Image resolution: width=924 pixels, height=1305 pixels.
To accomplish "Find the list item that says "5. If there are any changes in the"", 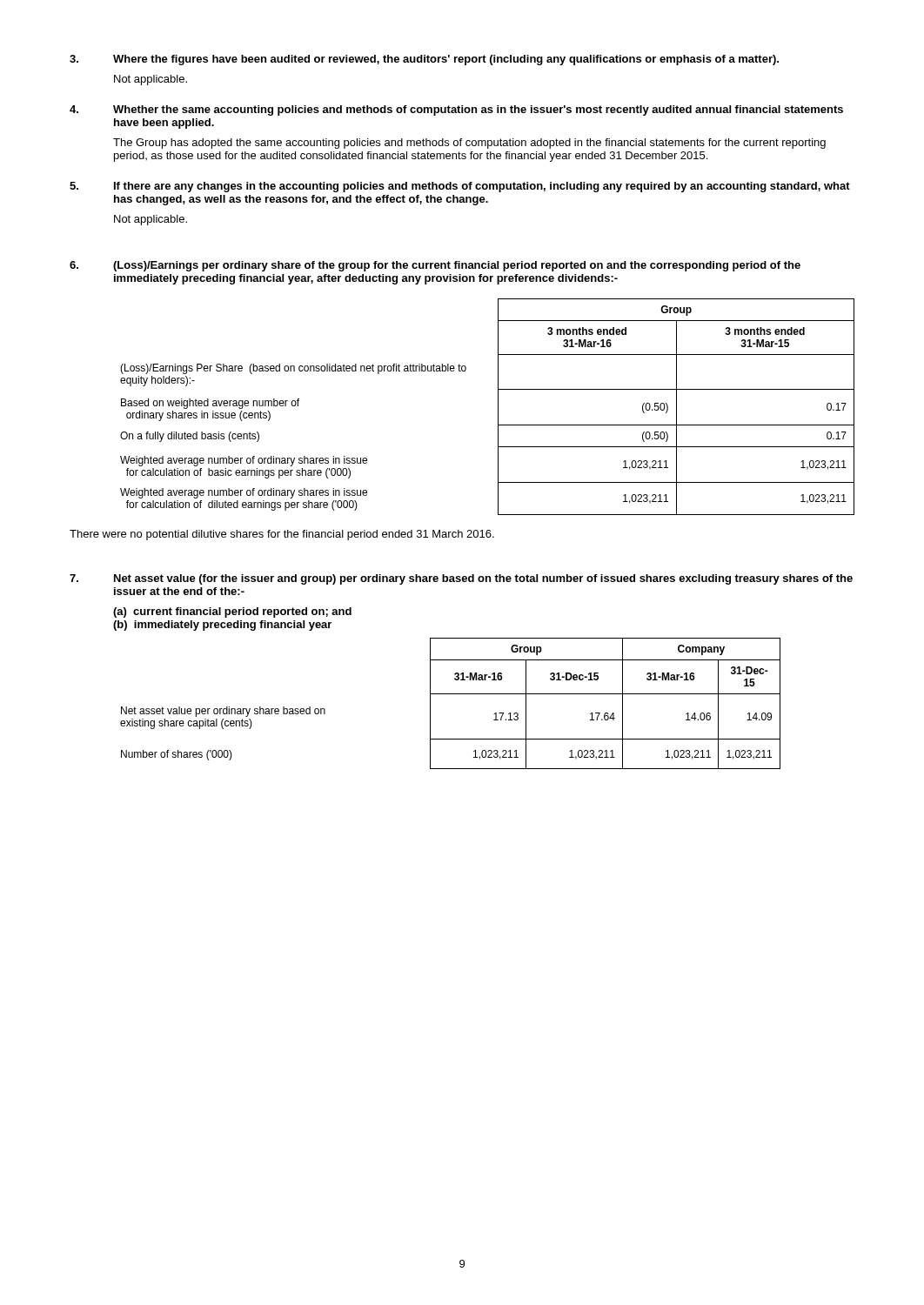I will pyautogui.click(x=462, y=206).
